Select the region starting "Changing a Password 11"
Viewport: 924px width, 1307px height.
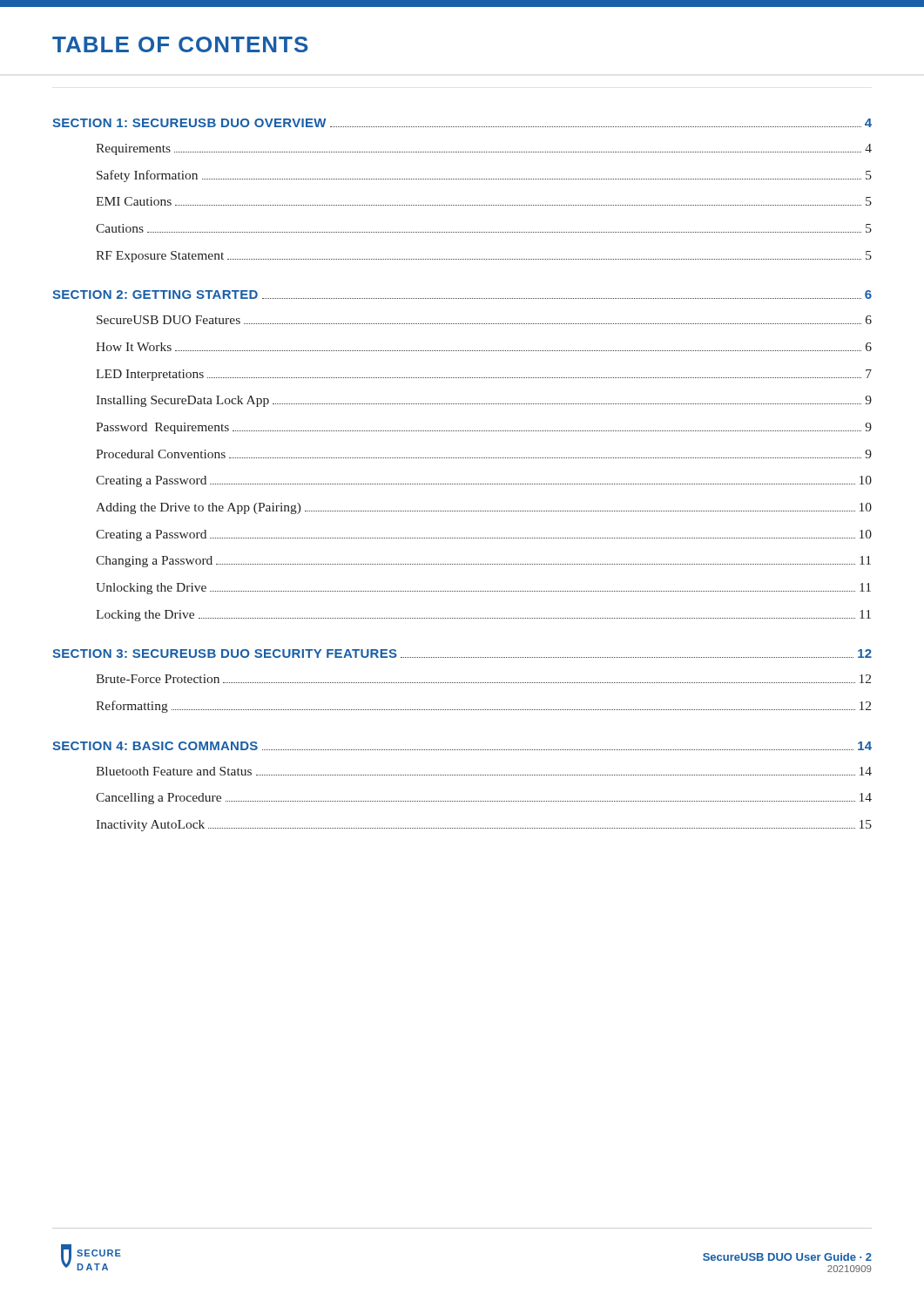[484, 561]
